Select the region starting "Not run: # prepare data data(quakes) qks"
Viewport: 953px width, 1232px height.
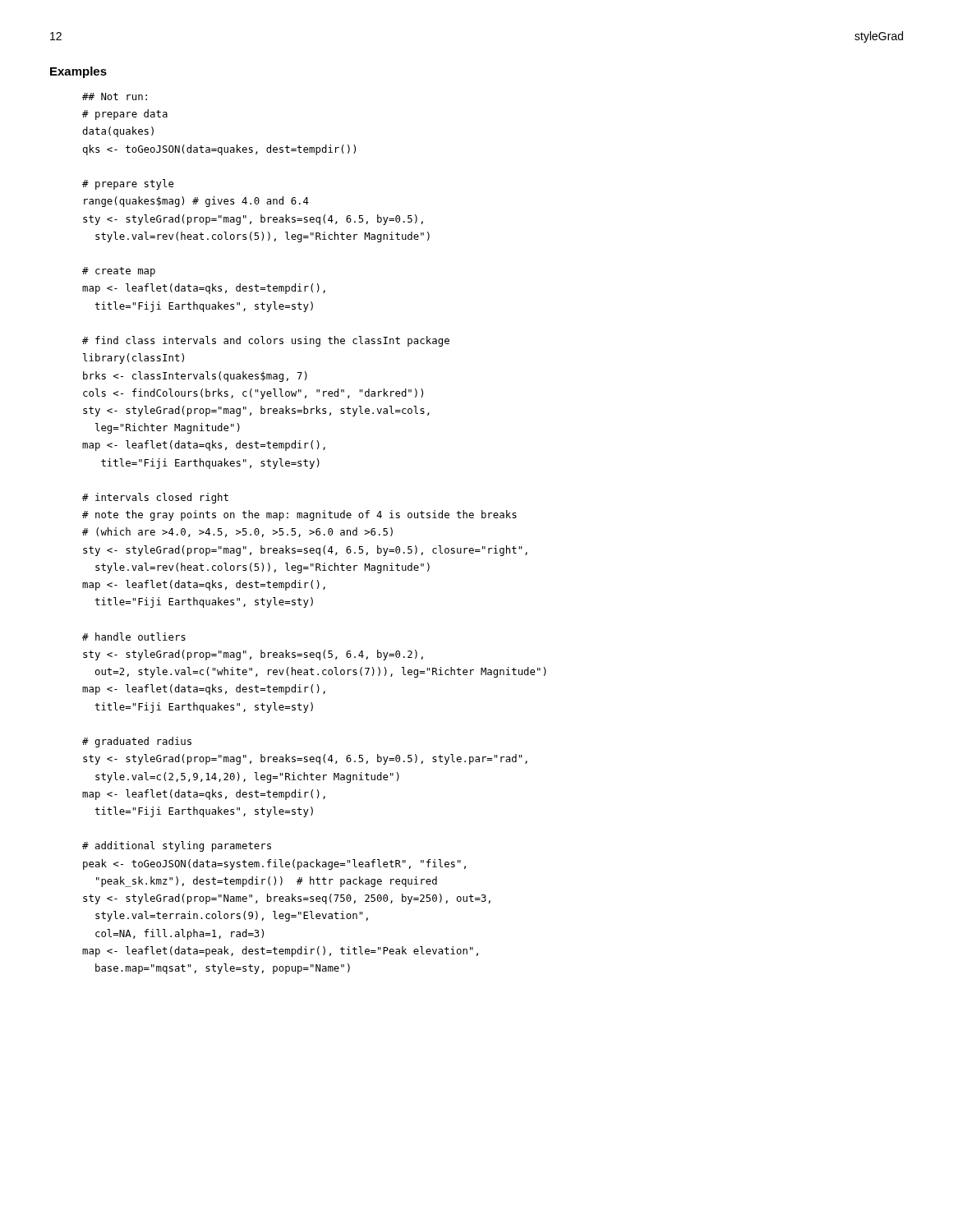315,532
